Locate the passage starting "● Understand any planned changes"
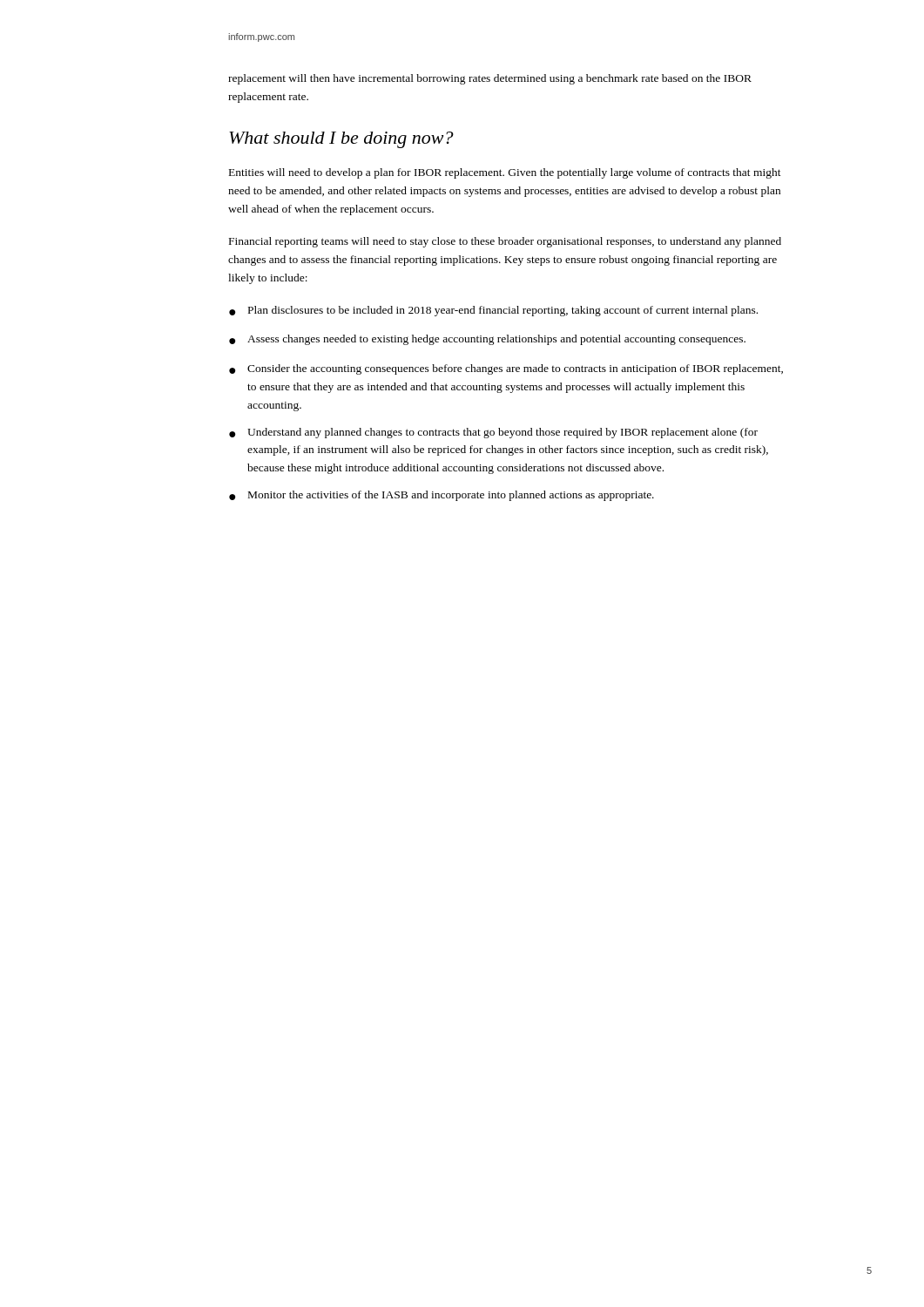 click(x=507, y=450)
